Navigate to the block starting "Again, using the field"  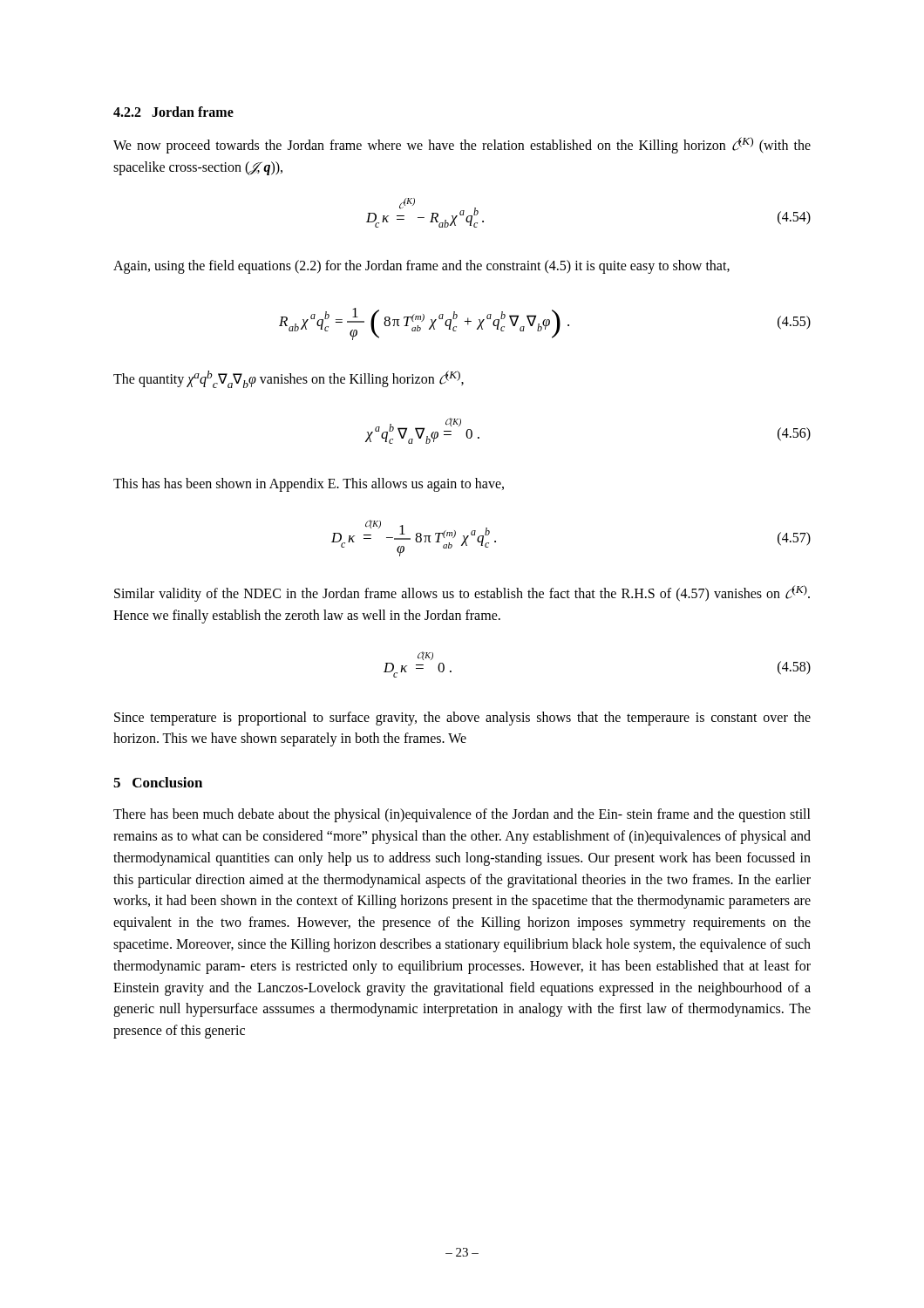tap(422, 265)
